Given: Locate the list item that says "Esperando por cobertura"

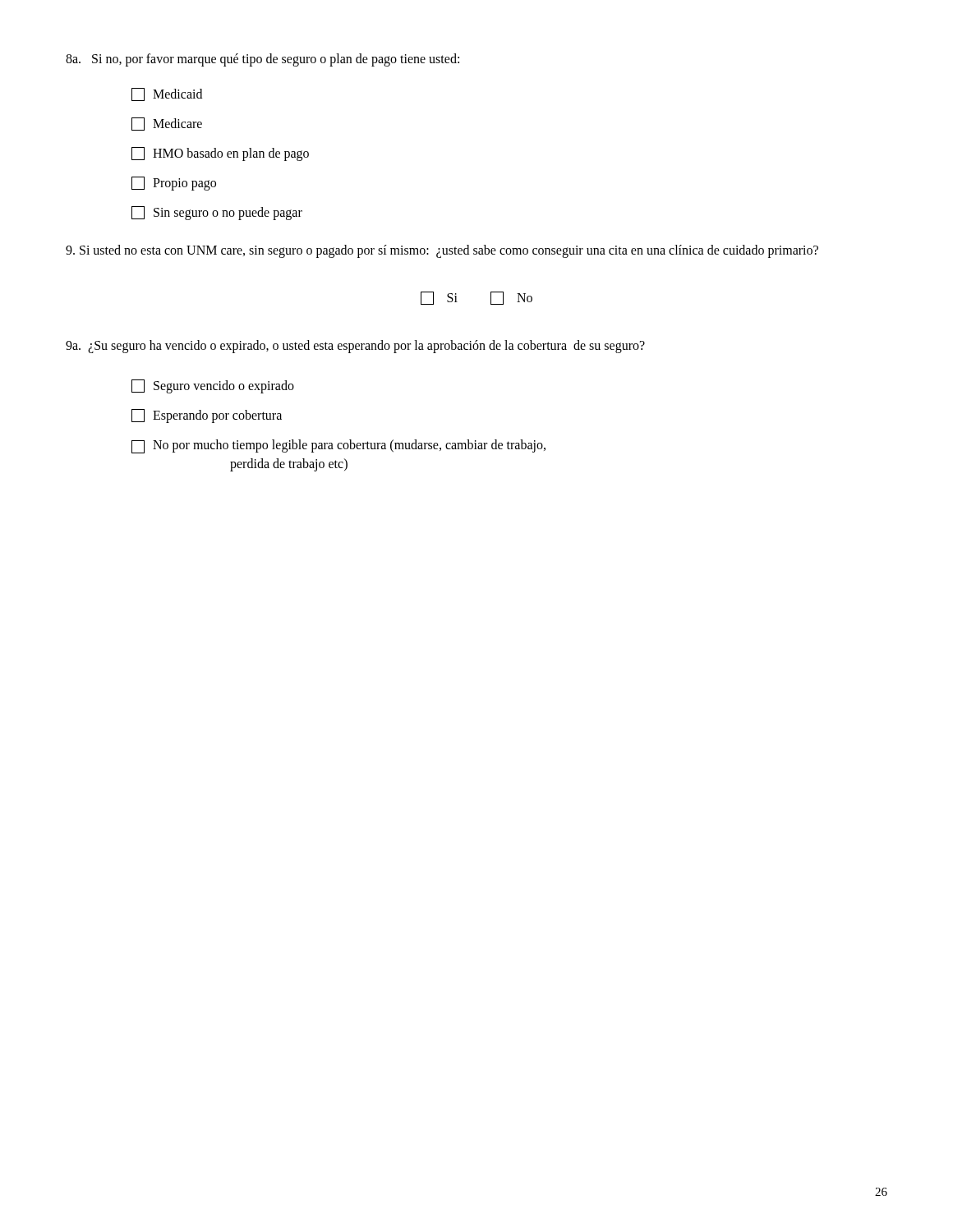Looking at the screenshot, I should tap(207, 416).
